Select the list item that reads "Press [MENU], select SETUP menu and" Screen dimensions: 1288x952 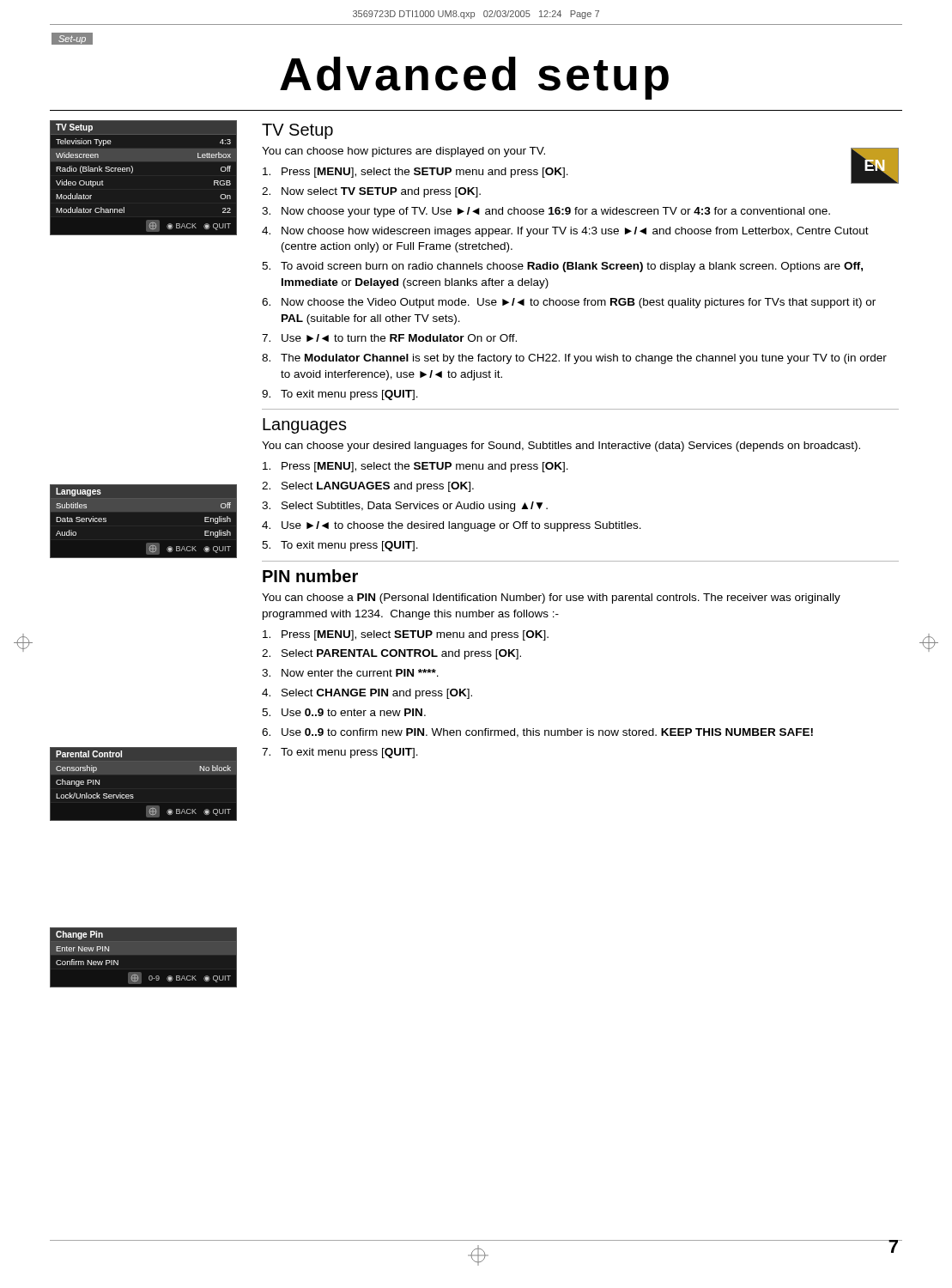point(406,635)
